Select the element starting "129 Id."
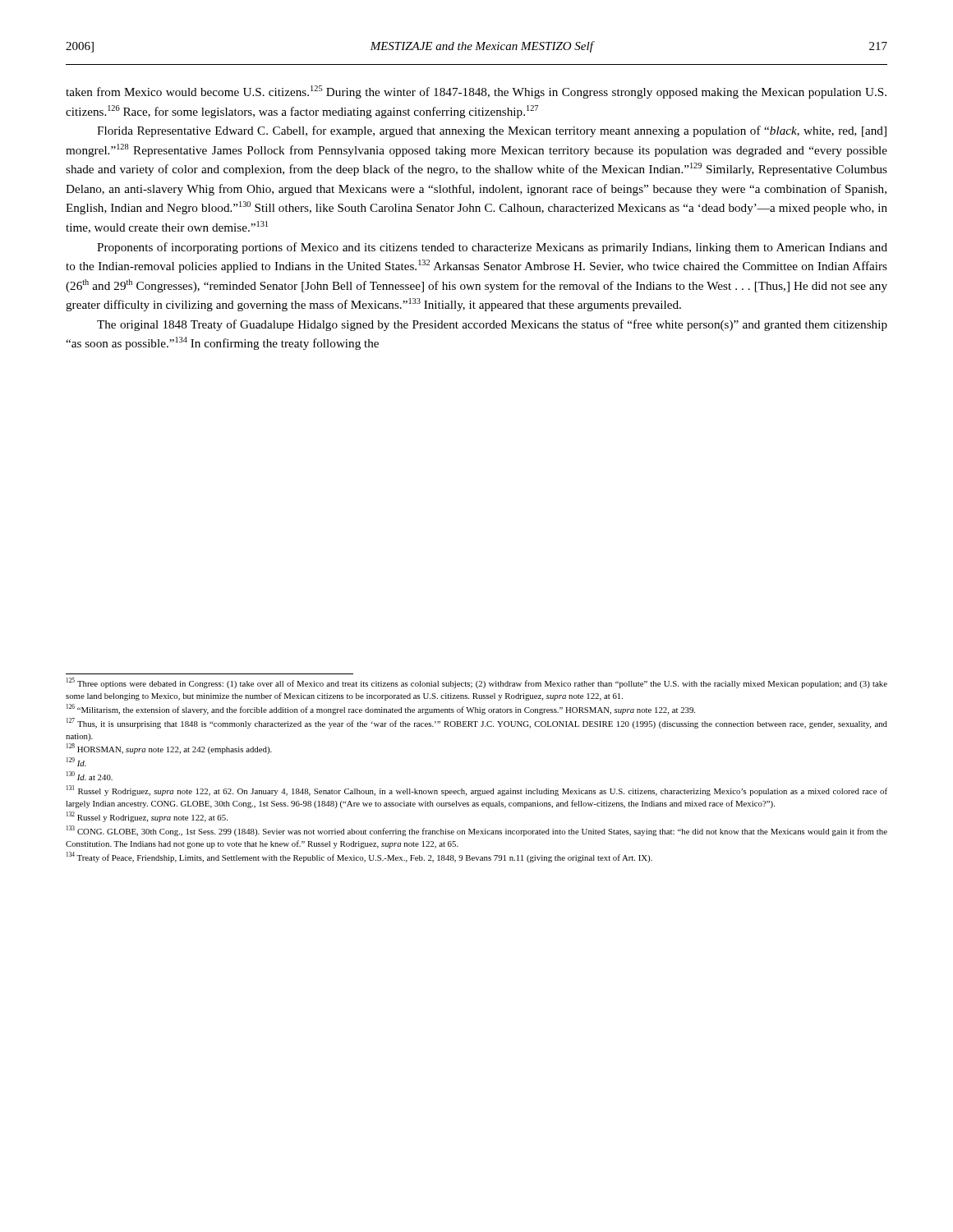The image size is (953, 1232). tap(76, 762)
